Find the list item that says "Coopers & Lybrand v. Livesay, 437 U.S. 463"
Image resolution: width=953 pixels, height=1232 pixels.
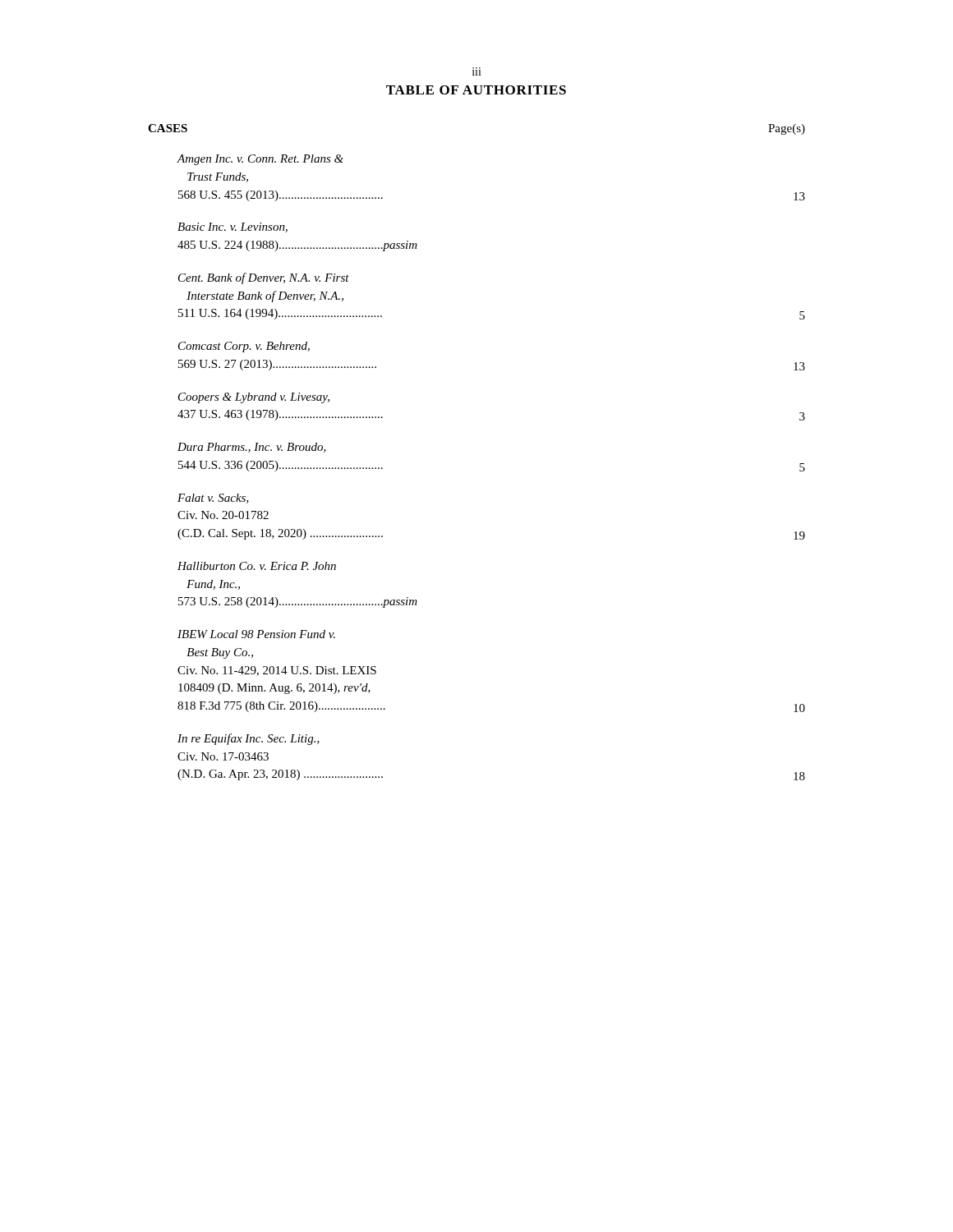[254, 398]
